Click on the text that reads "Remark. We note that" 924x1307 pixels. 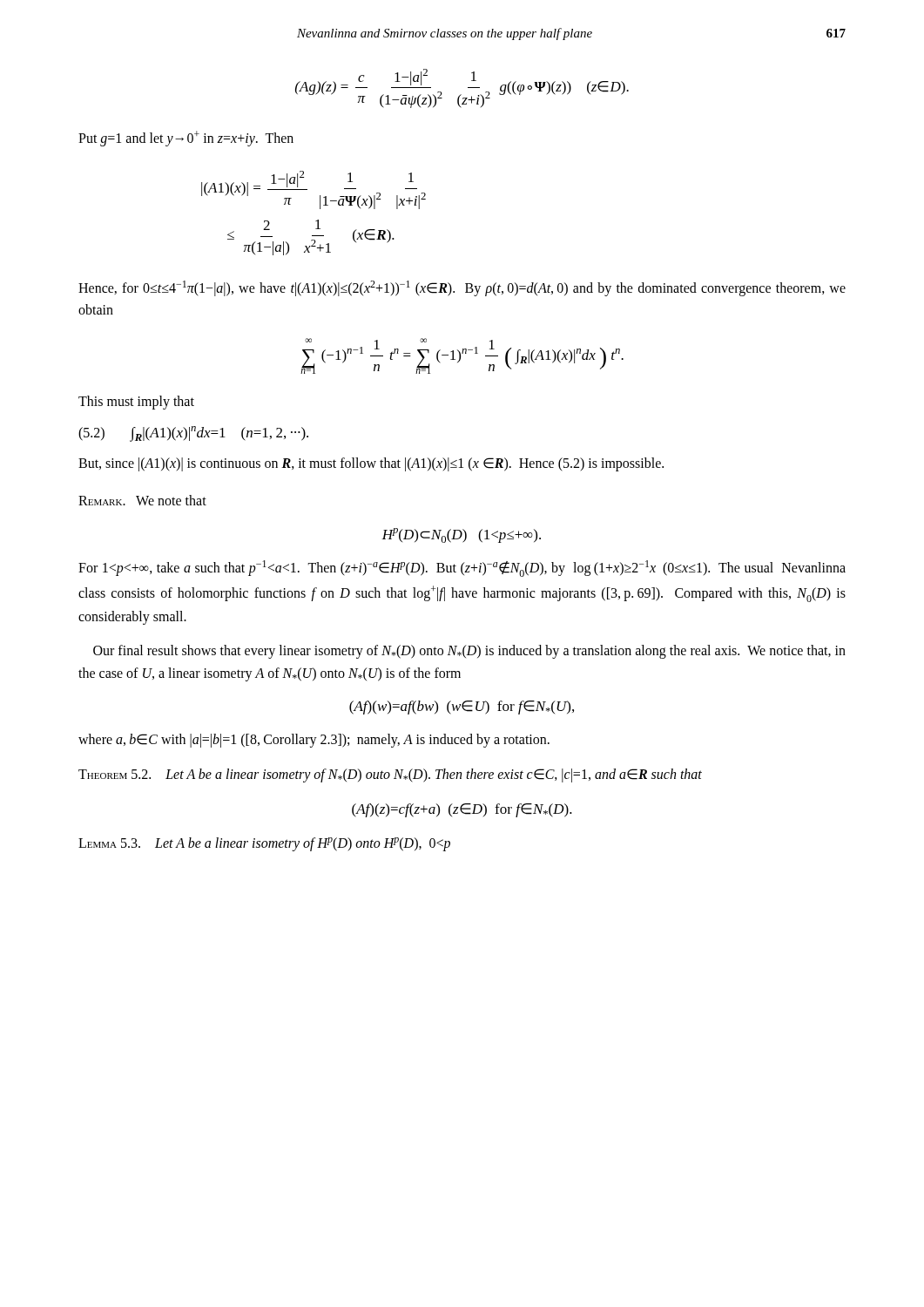[142, 500]
